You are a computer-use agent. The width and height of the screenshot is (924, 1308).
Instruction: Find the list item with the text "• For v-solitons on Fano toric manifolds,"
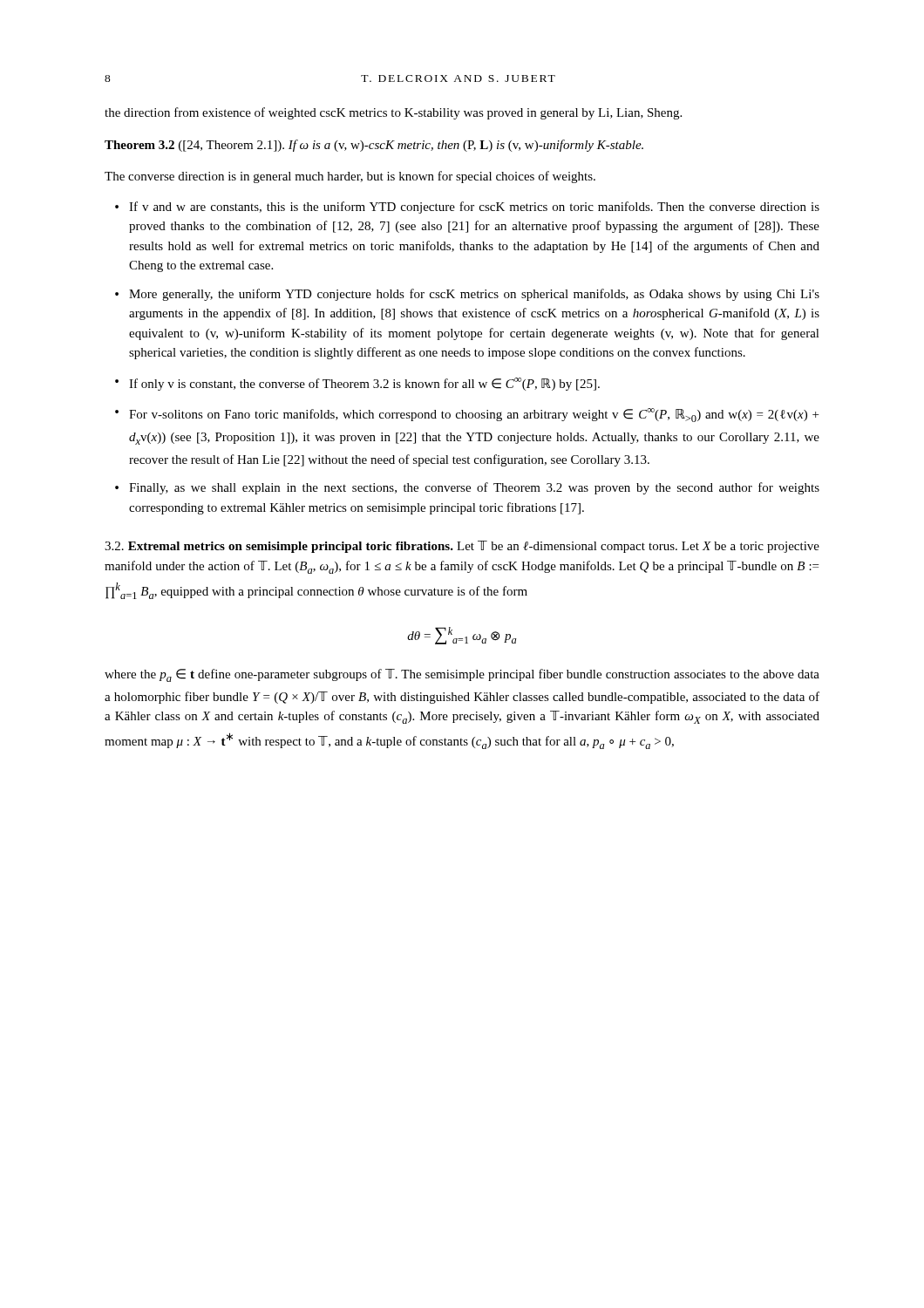462,436
